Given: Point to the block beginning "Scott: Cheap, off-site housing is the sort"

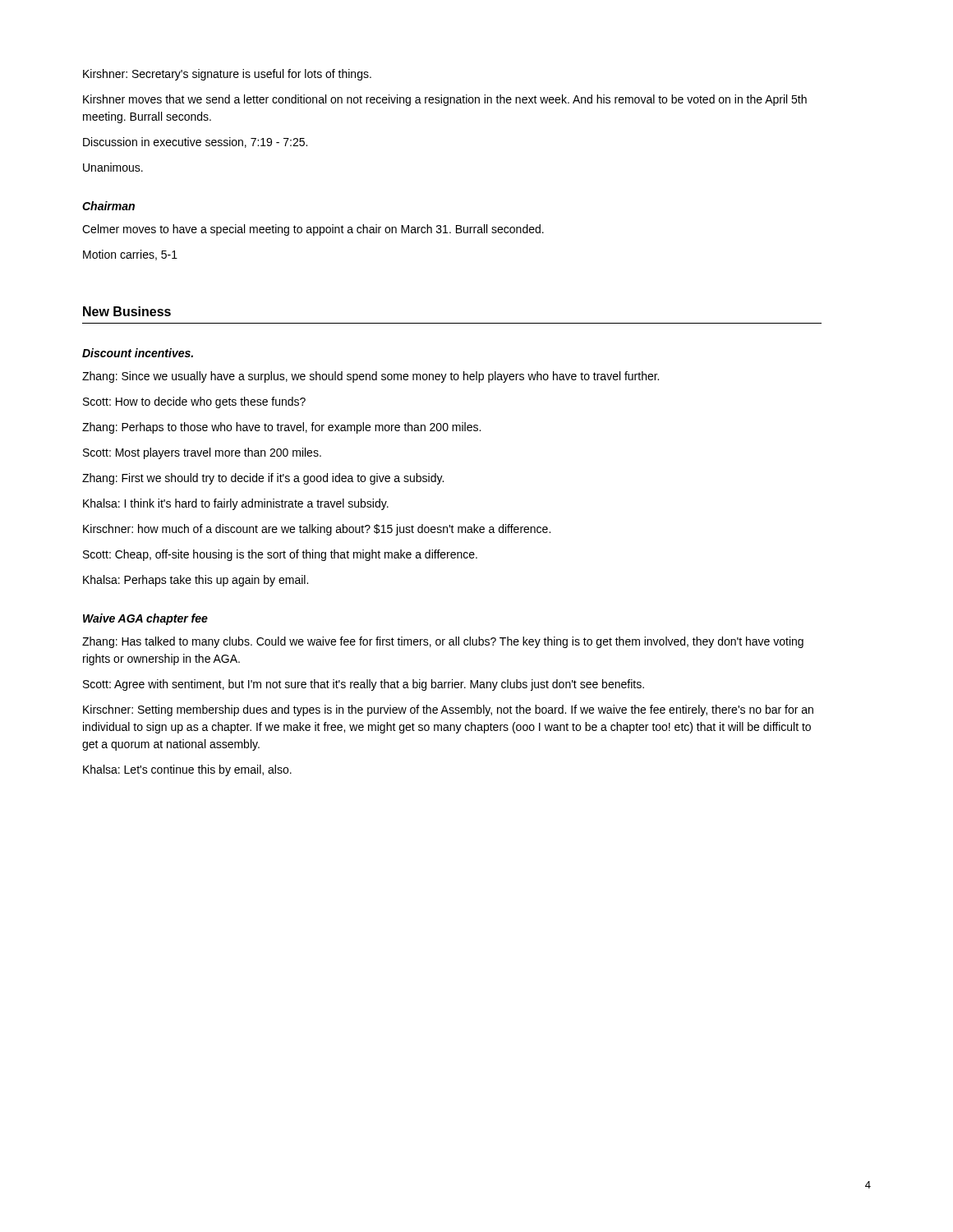Looking at the screenshot, I should tap(280, 554).
